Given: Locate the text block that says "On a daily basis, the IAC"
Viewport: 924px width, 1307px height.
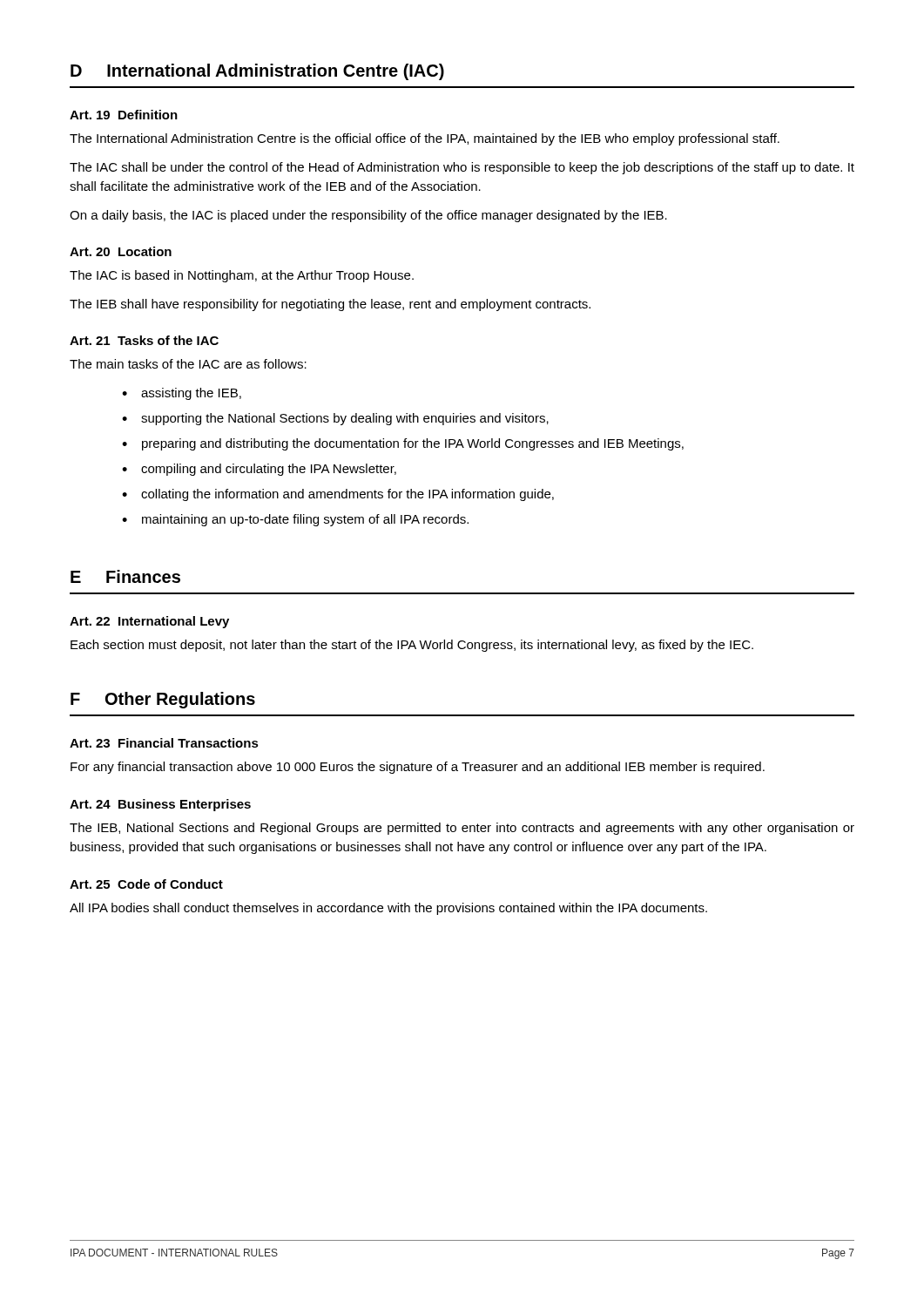Looking at the screenshot, I should click(x=369, y=214).
